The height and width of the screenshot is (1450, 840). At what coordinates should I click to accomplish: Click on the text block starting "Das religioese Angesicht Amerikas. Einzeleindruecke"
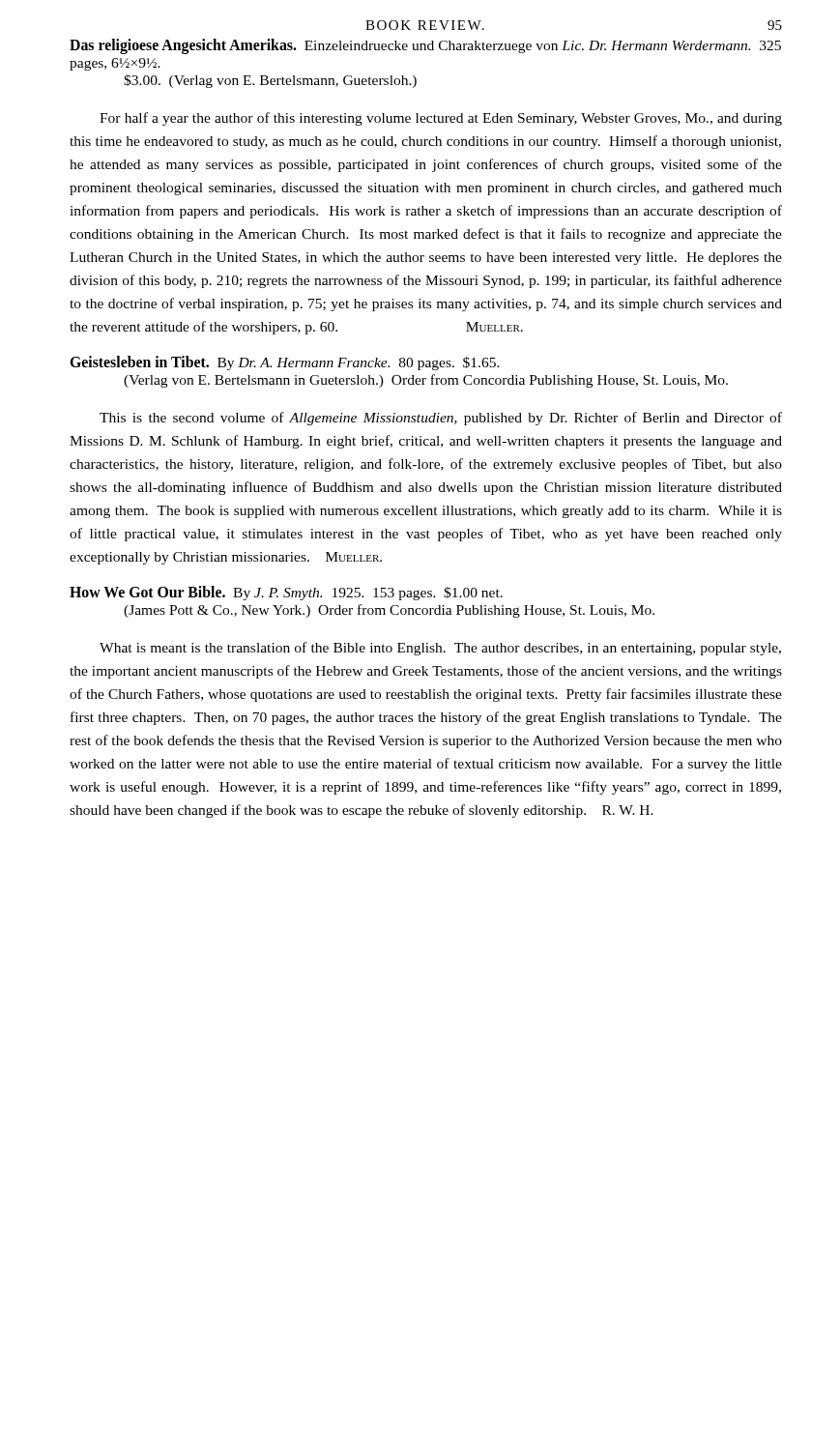[425, 46]
